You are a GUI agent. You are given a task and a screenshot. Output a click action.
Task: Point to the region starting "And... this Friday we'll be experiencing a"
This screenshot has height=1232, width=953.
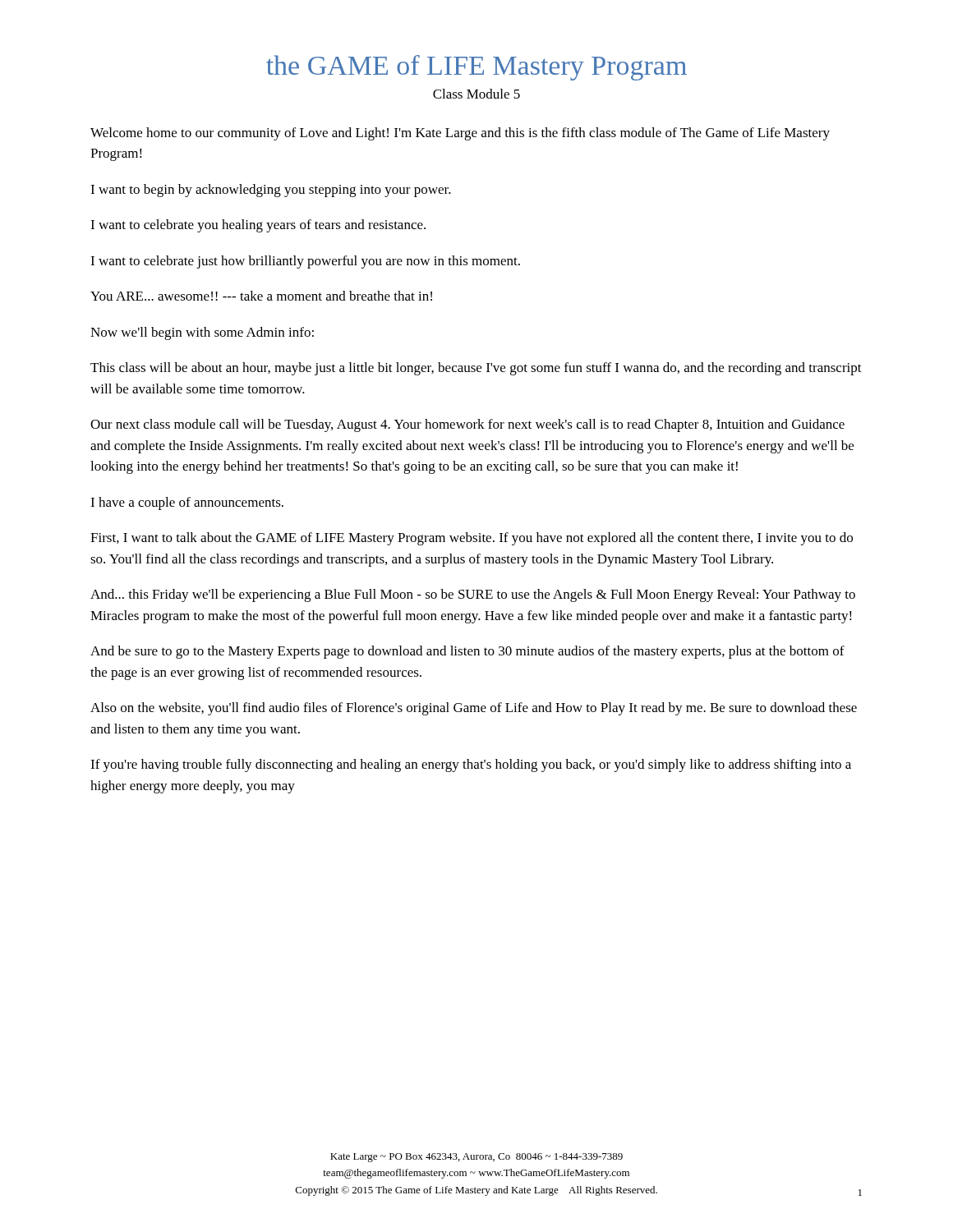[473, 605]
